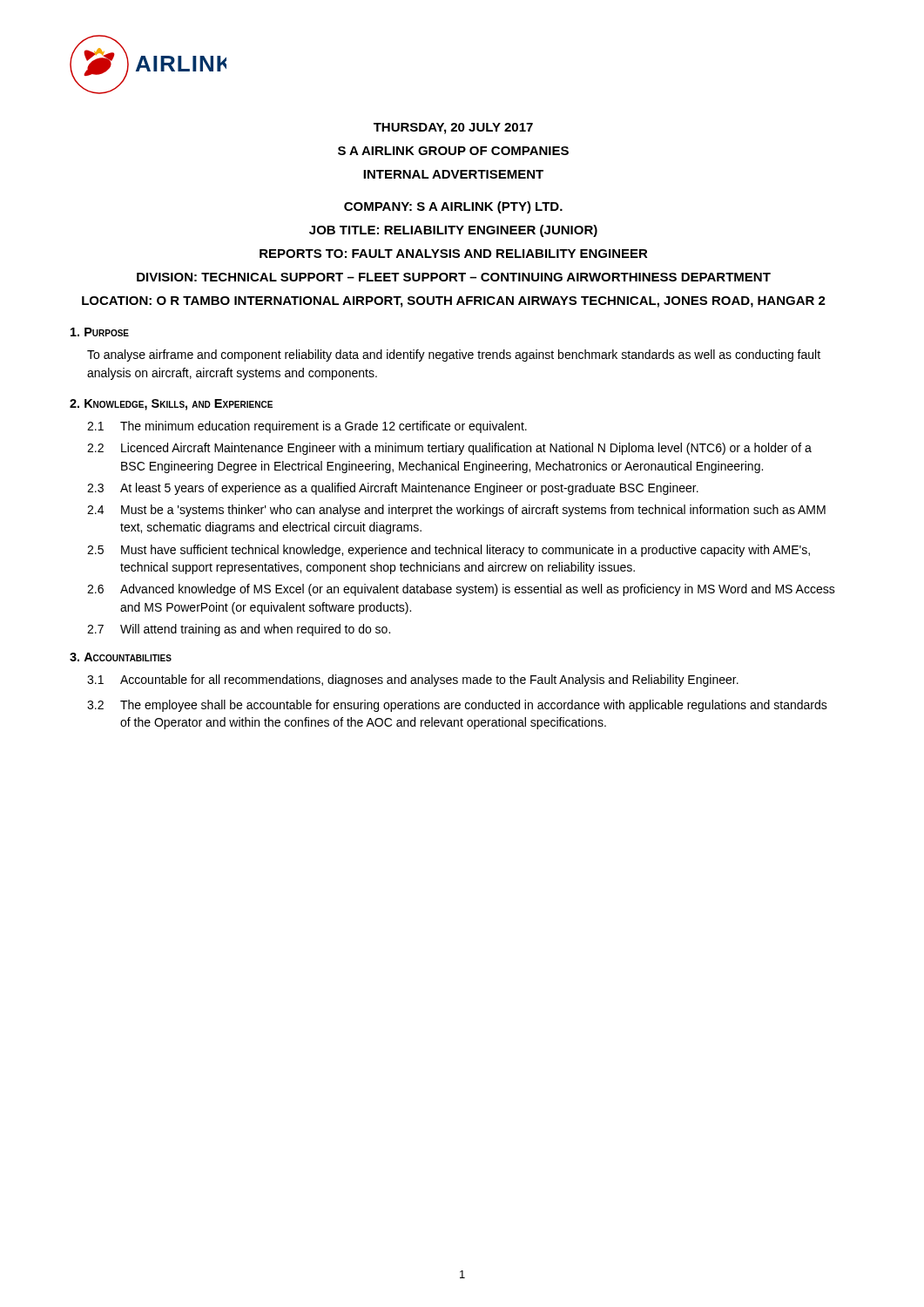
Task: Locate the block of text that opens with "2.1 The minimum education requirement is a Grade"
Action: click(x=462, y=426)
